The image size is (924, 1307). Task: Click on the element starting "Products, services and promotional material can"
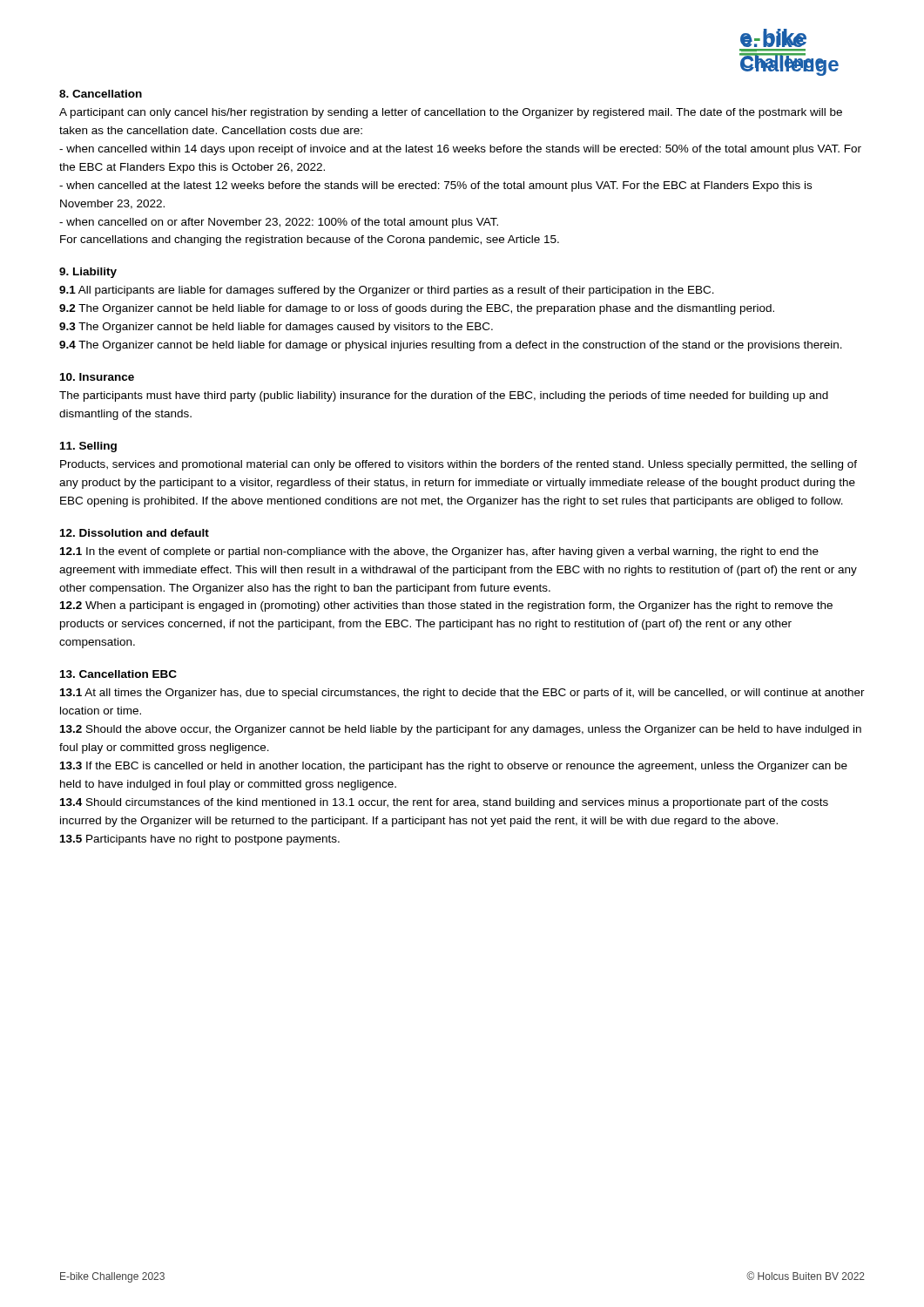pos(458,482)
